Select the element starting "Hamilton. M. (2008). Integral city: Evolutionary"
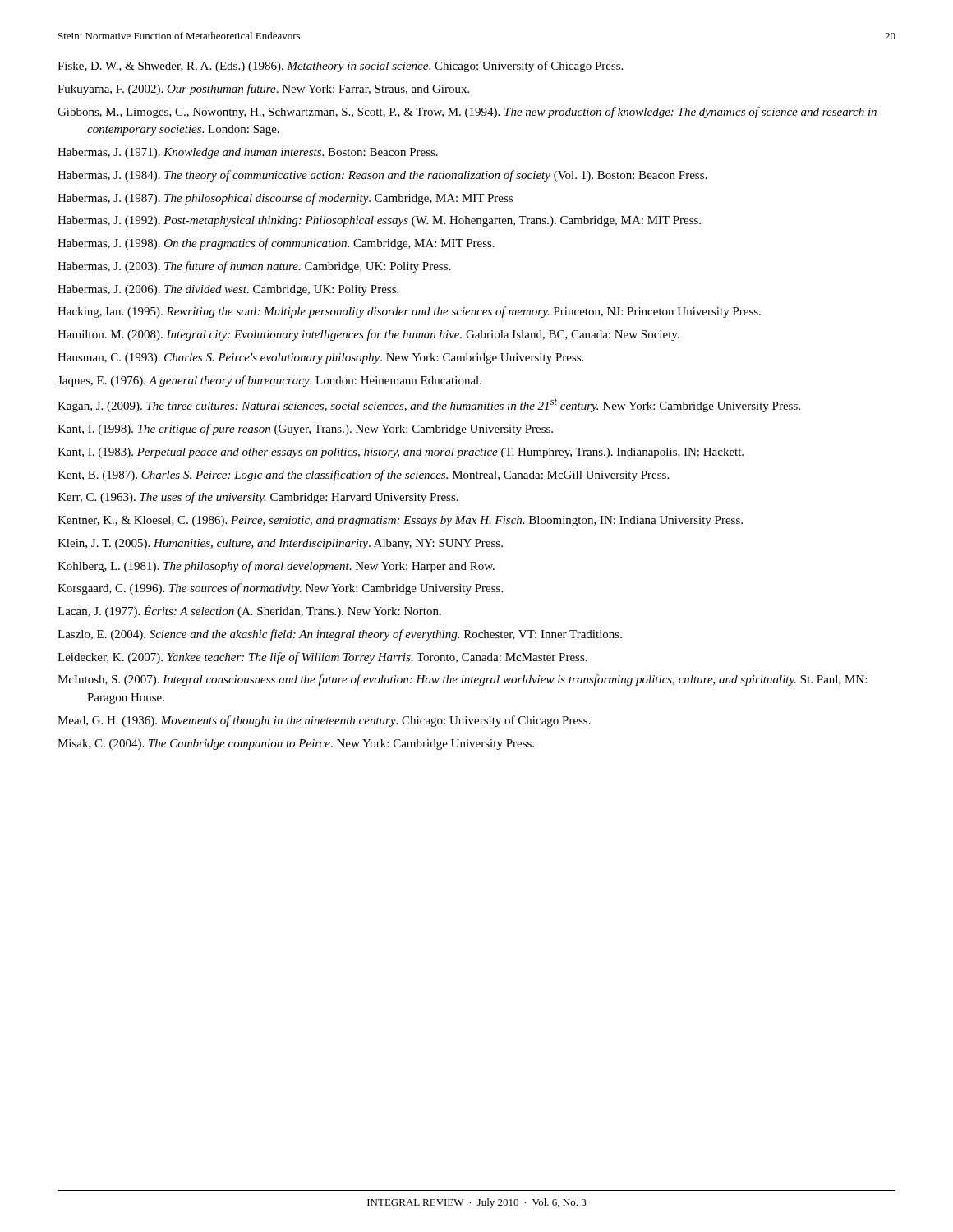This screenshot has height=1232, width=953. click(369, 334)
